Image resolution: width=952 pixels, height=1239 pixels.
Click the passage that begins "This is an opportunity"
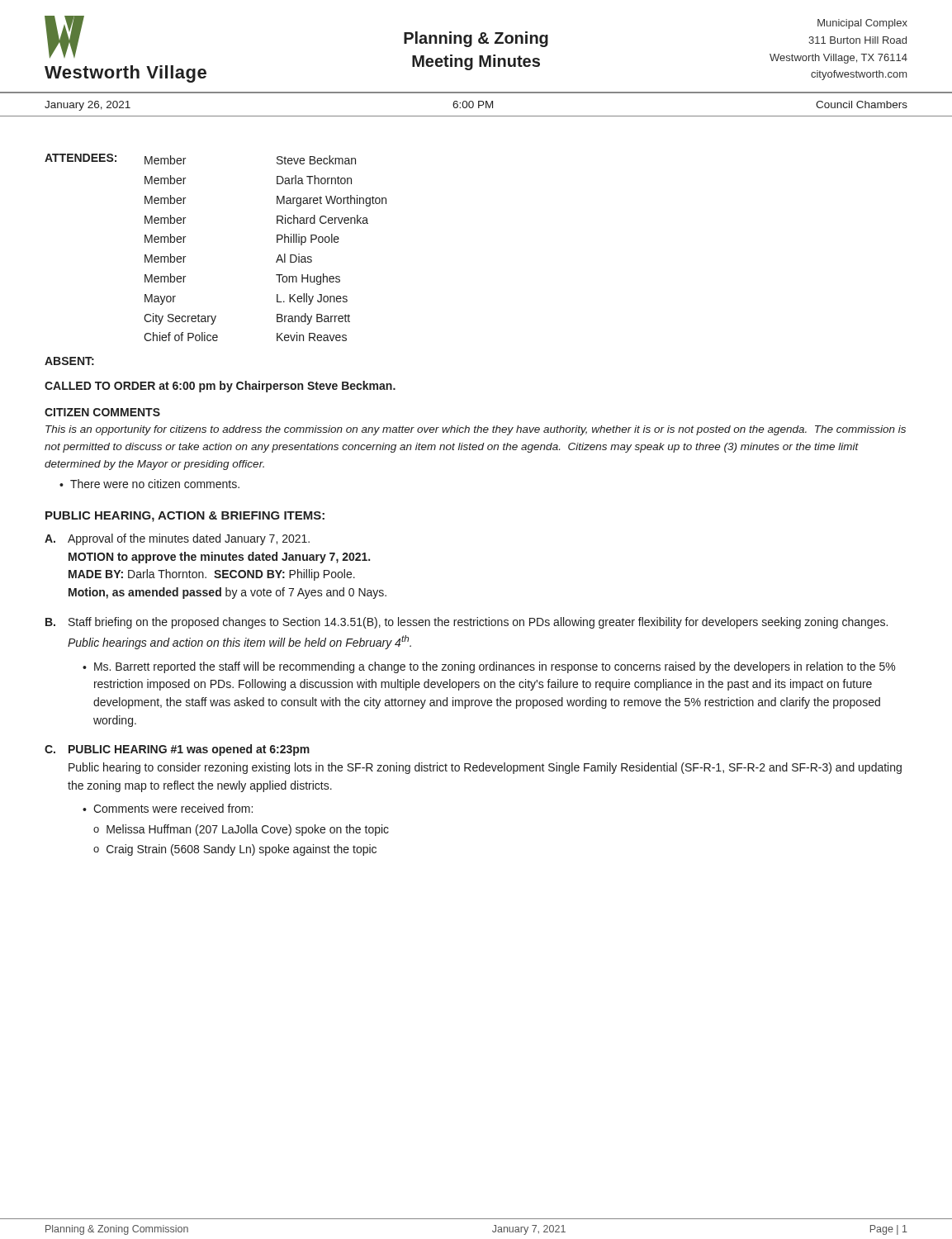475,446
